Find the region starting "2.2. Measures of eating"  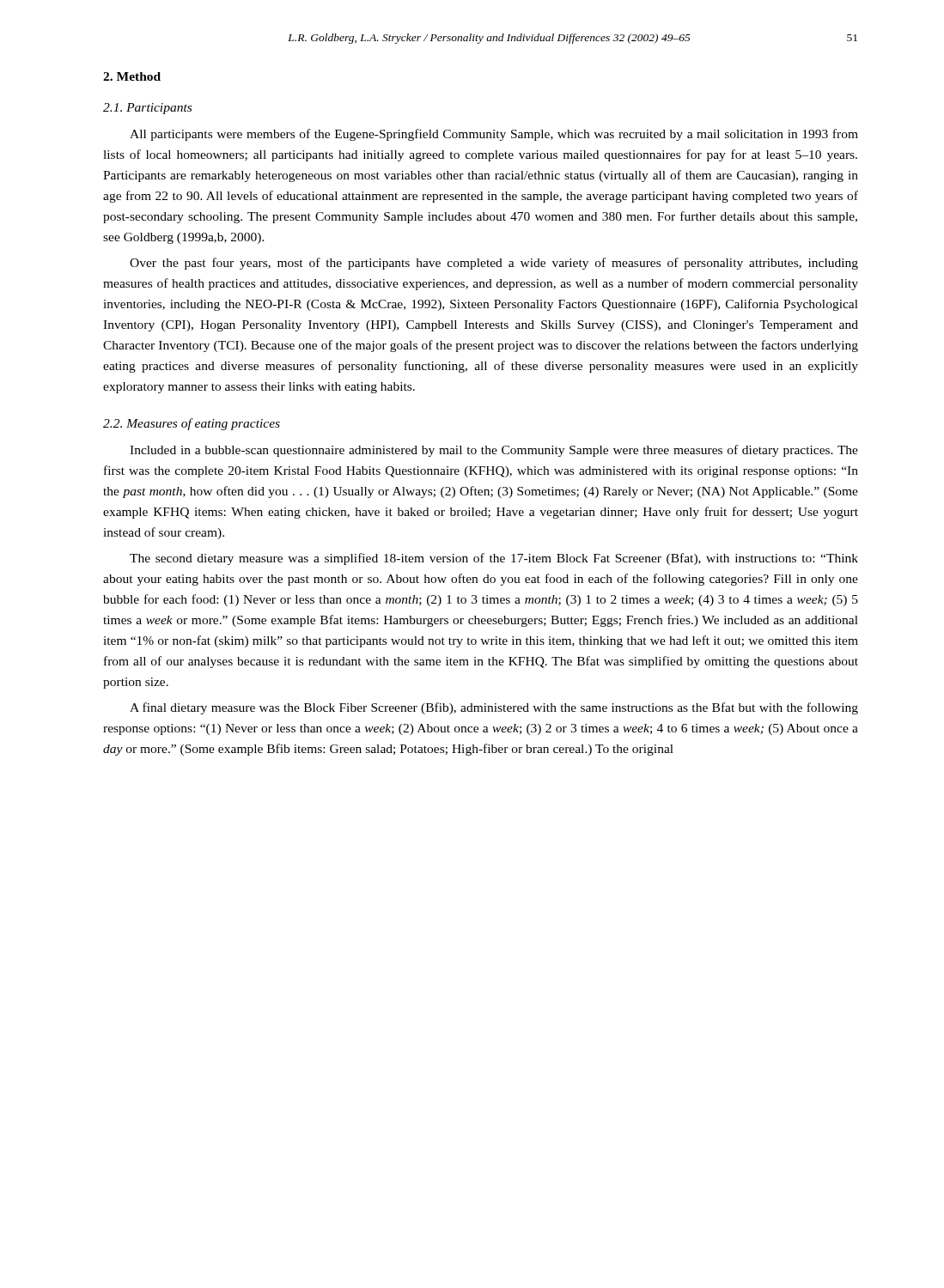[192, 423]
